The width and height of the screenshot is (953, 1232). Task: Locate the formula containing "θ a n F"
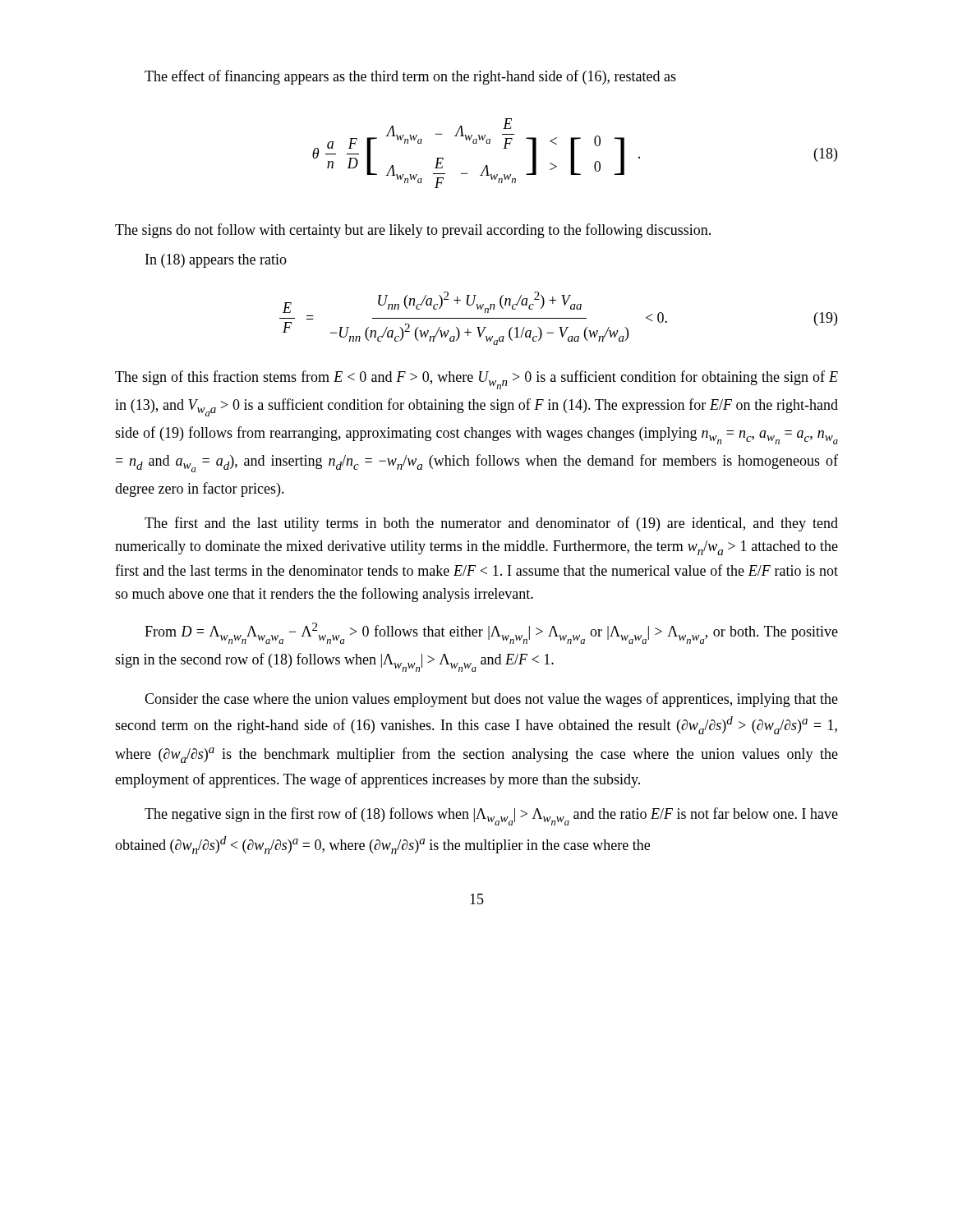(575, 154)
